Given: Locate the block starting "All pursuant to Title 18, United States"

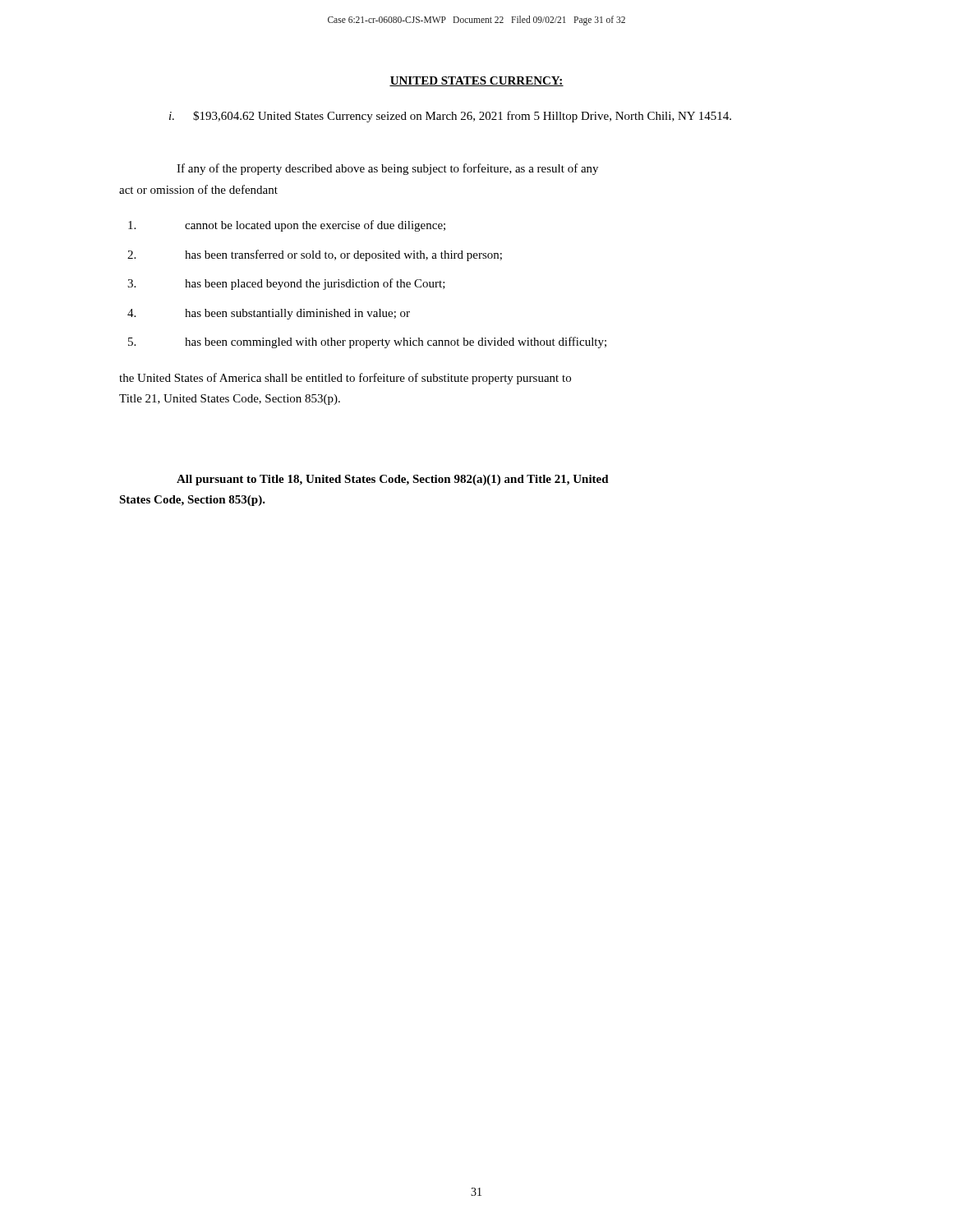Looking at the screenshot, I should pos(392,478).
